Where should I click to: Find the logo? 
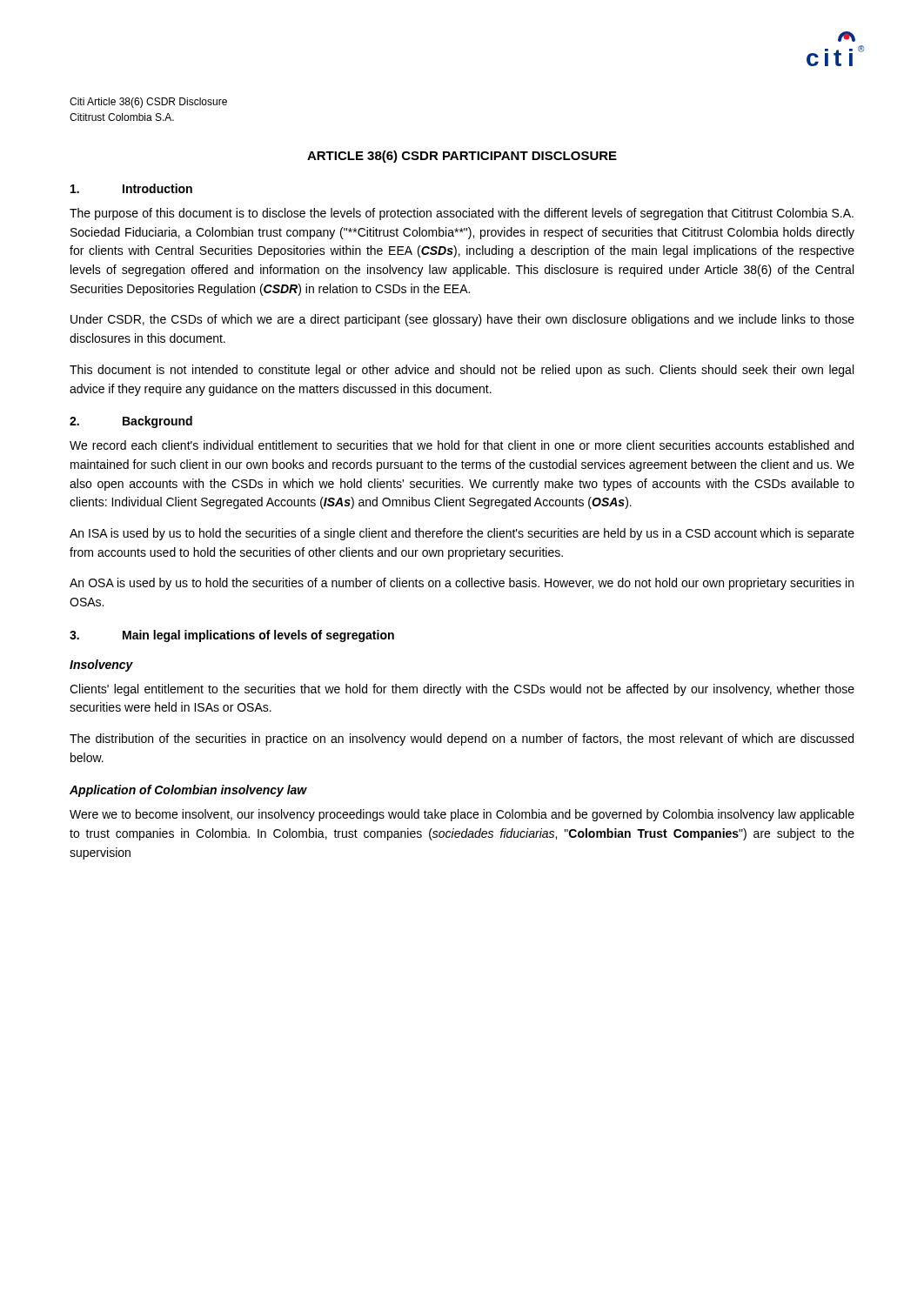pyautogui.click(x=837, y=59)
